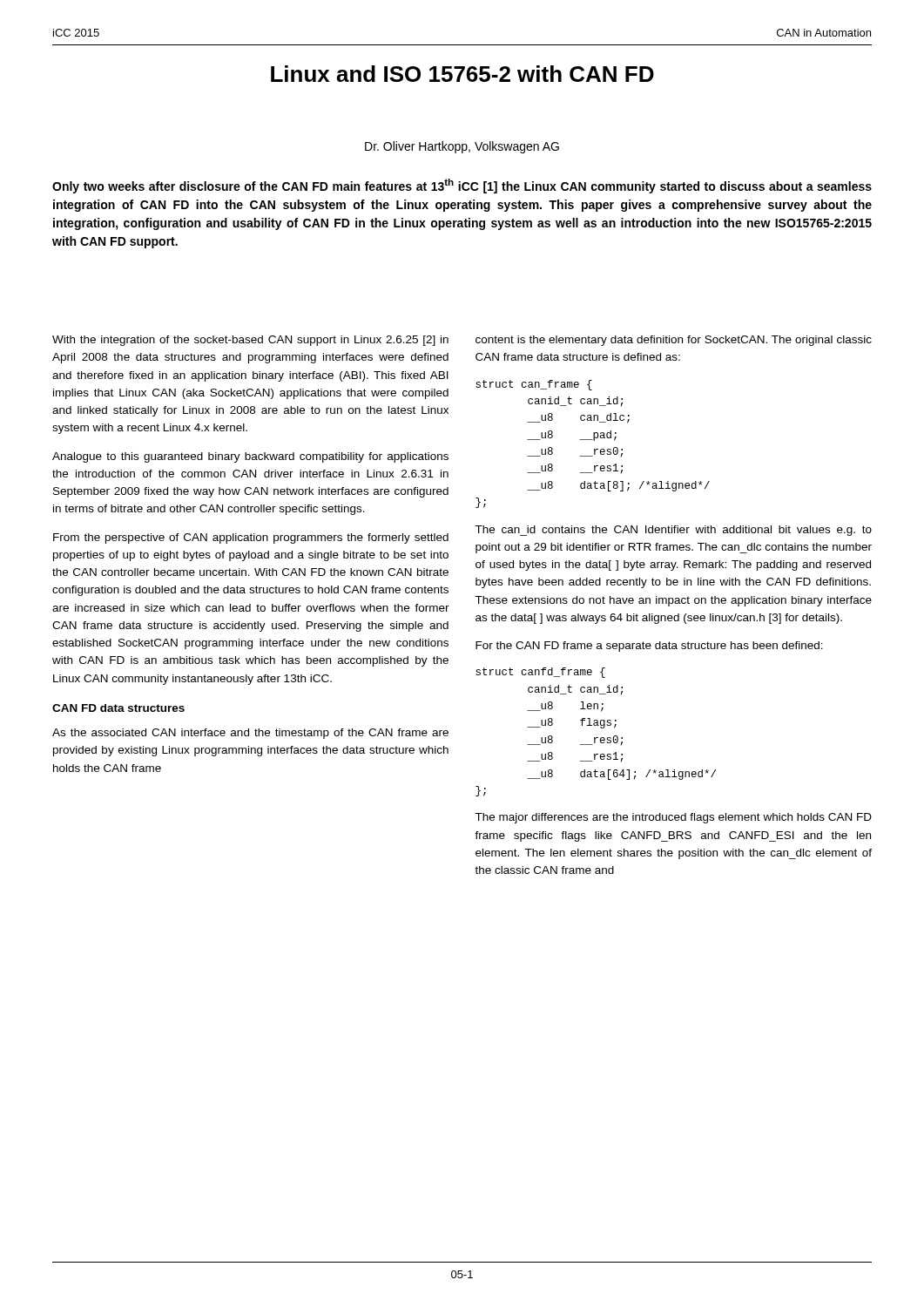Point to the block beginning "struct can_frame { canid_t can_id; __u8"

[534, 385]
